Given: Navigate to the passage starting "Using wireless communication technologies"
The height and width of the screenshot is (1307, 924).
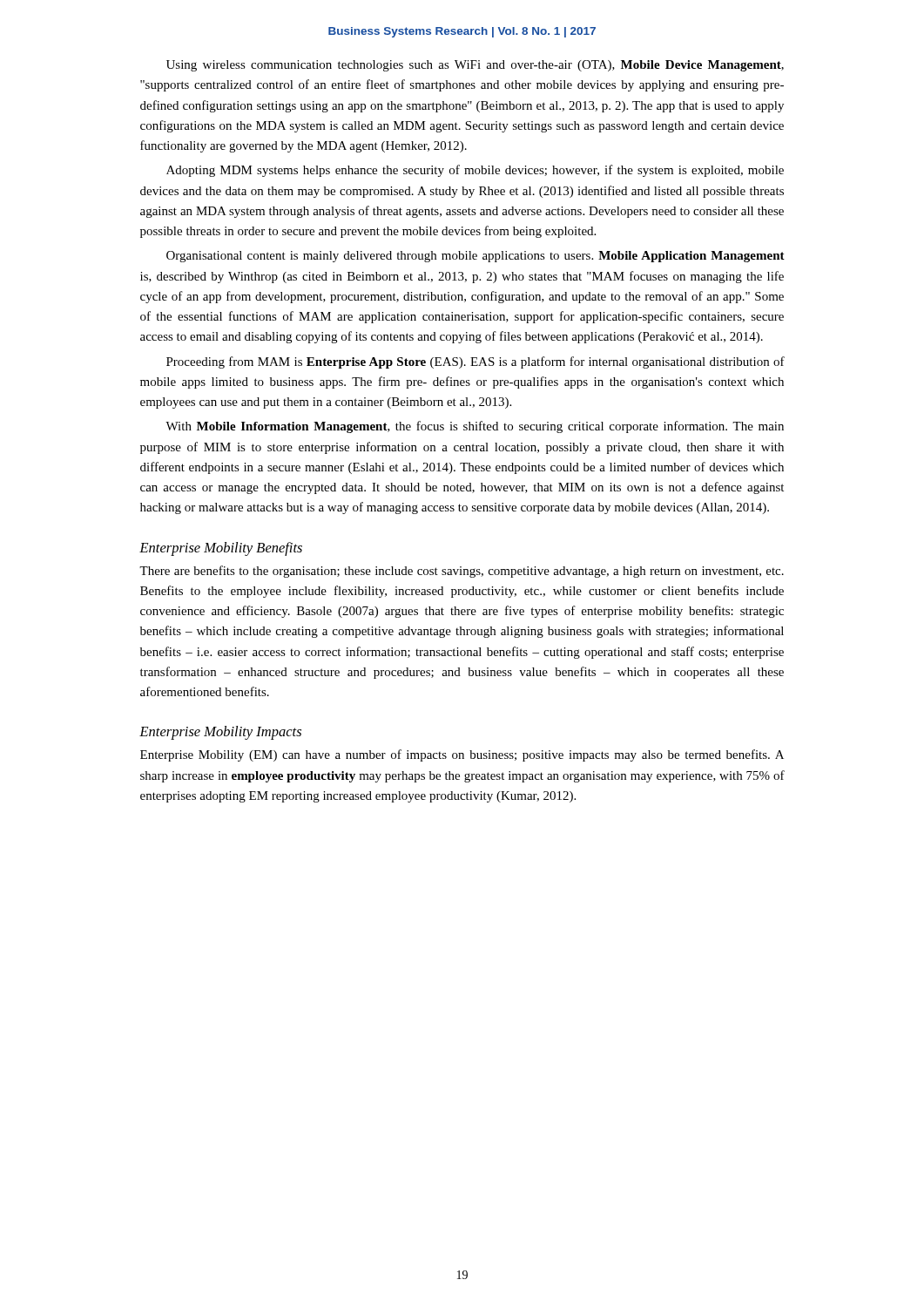Looking at the screenshot, I should [x=462, y=105].
